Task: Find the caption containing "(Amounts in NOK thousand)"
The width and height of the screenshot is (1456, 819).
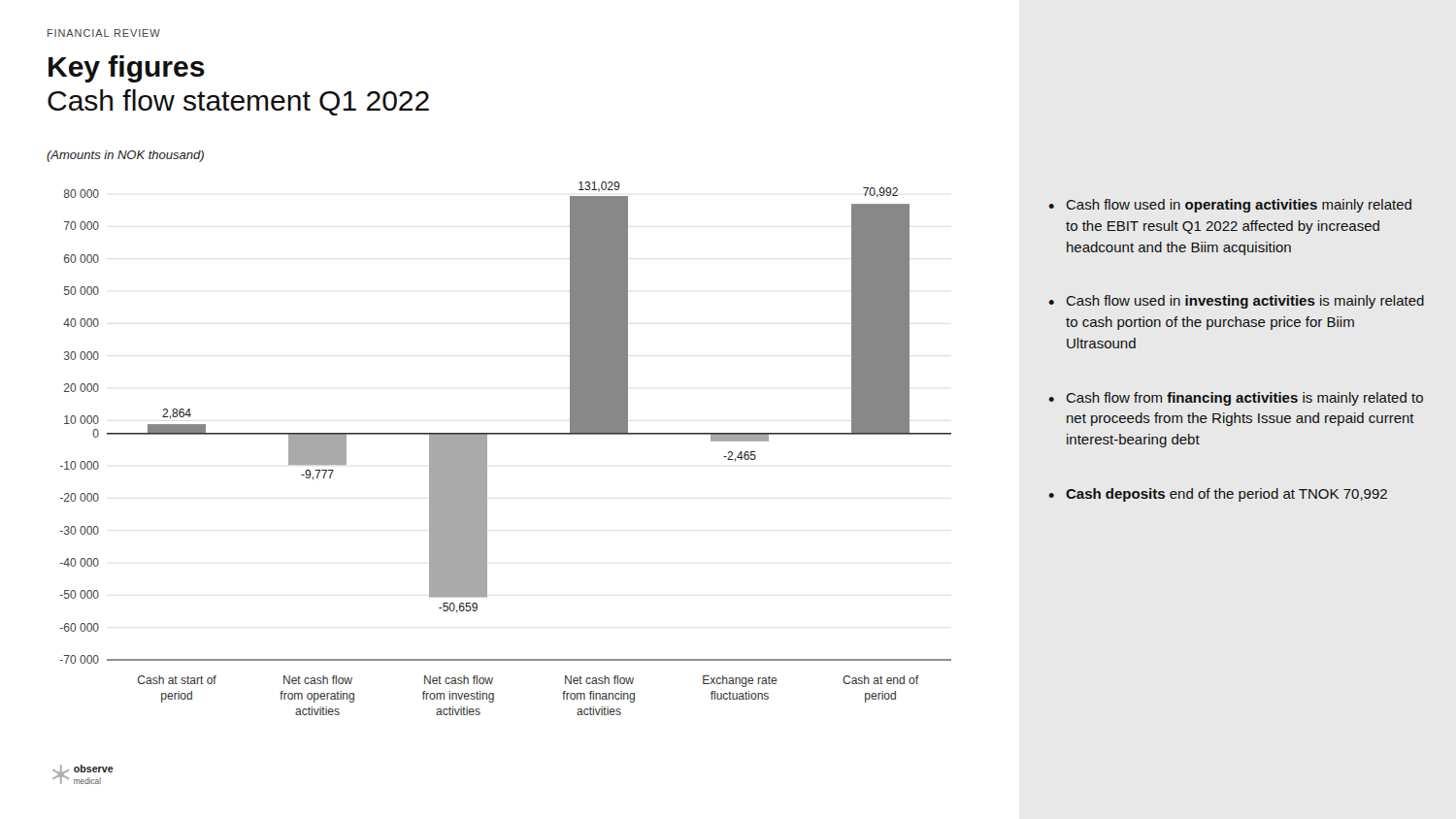Action: pyautogui.click(x=126, y=155)
